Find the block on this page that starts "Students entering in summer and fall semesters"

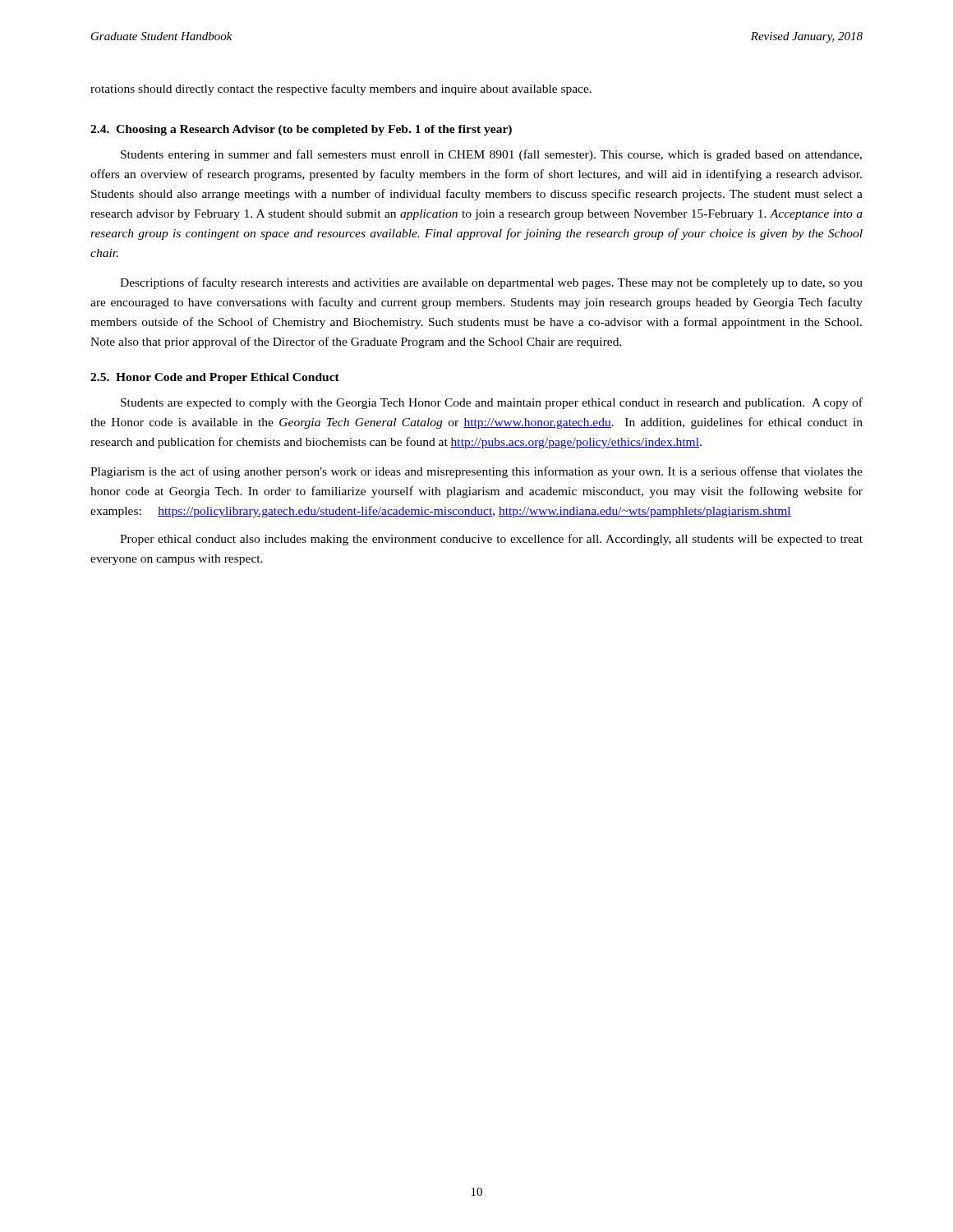click(x=476, y=248)
